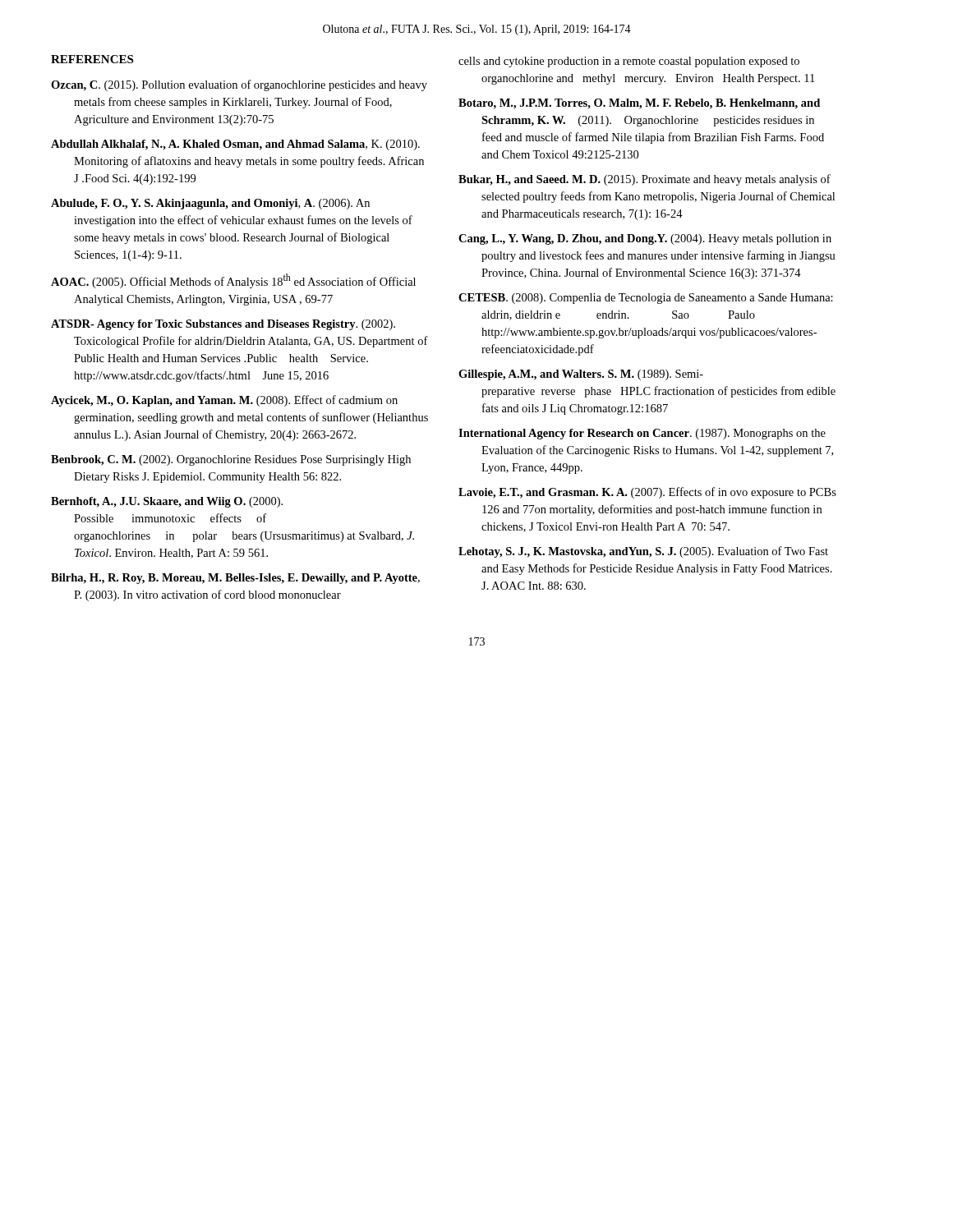
Task: Click on the list item that reads "Cang, L., Y. Wang, D."
Action: pos(647,256)
